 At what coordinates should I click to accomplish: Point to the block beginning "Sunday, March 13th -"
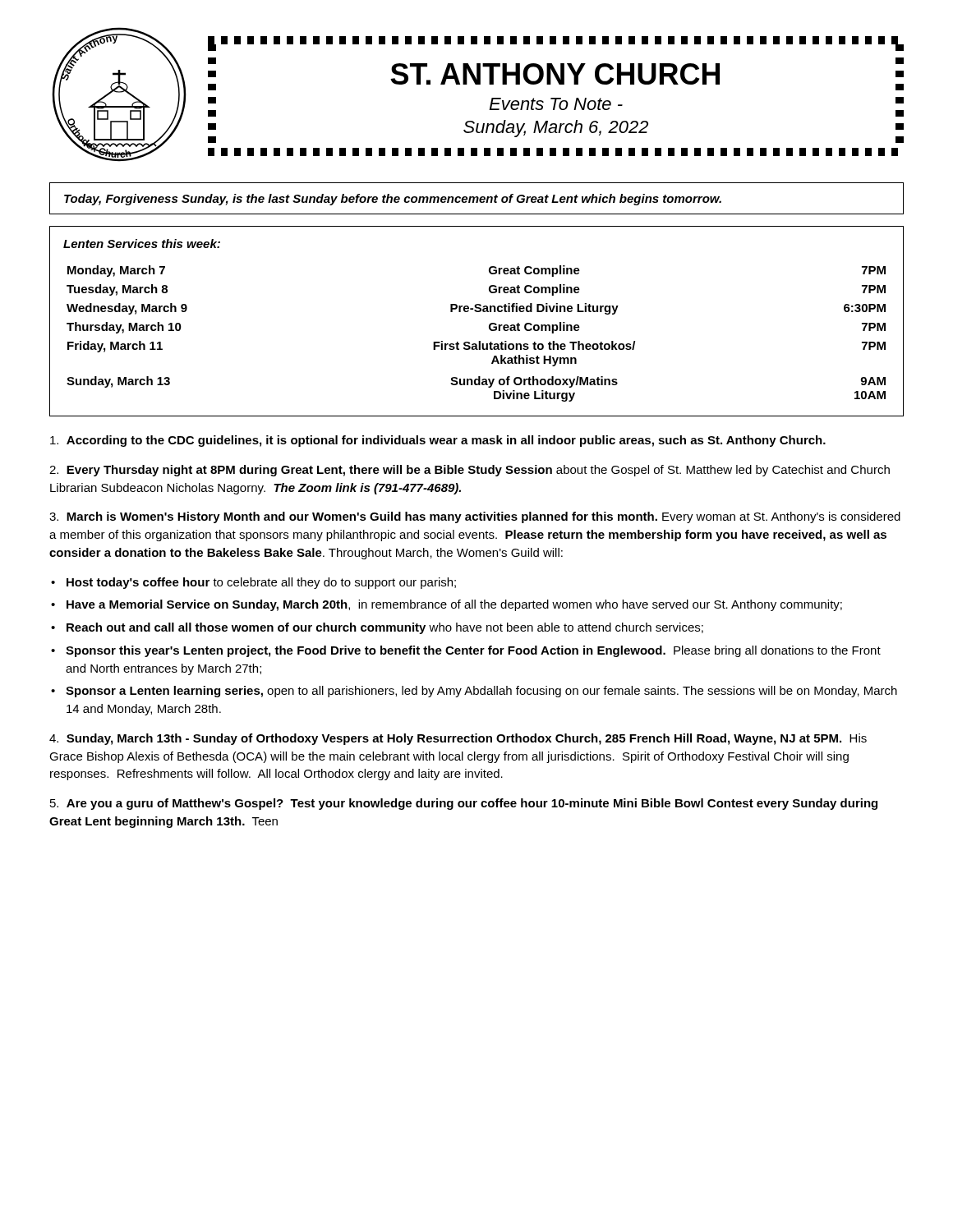pyautogui.click(x=458, y=756)
